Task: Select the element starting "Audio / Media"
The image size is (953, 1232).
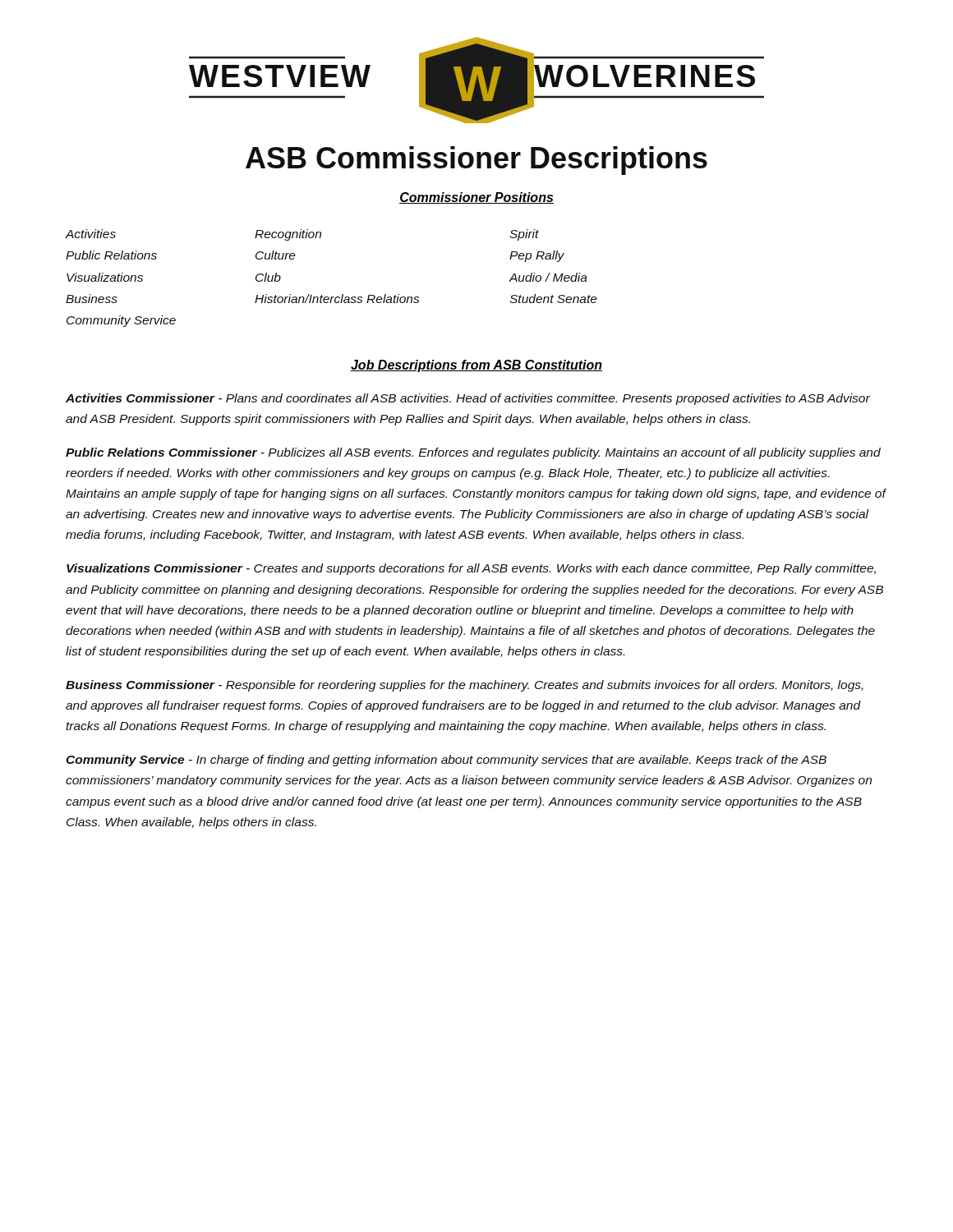Action: point(548,277)
